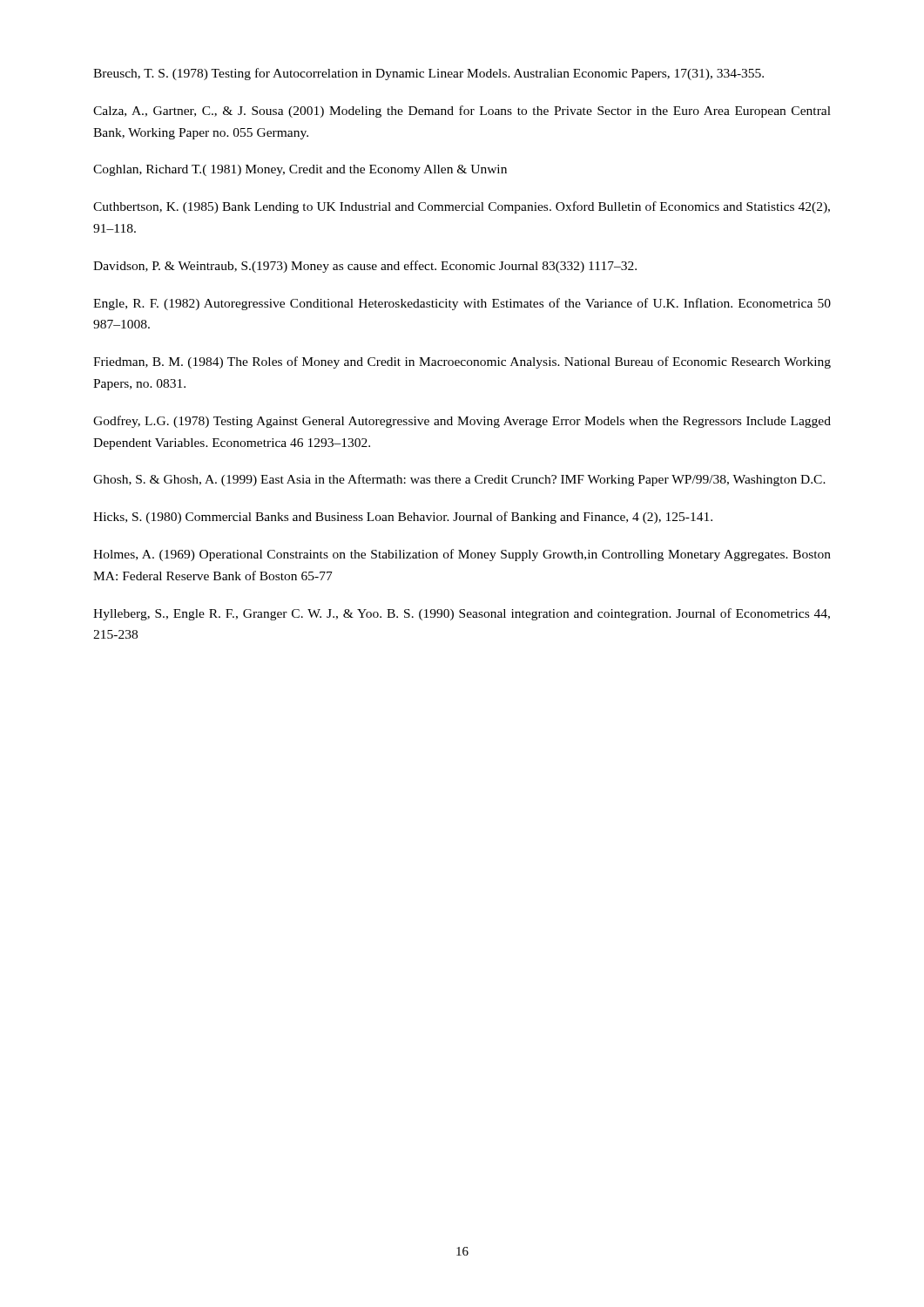Image resolution: width=924 pixels, height=1307 pixels.
Task: Select the text block with the text "Cuthbertson, K. (1985) Bank"
Action: pyautogui.click(x=462, y=217)
